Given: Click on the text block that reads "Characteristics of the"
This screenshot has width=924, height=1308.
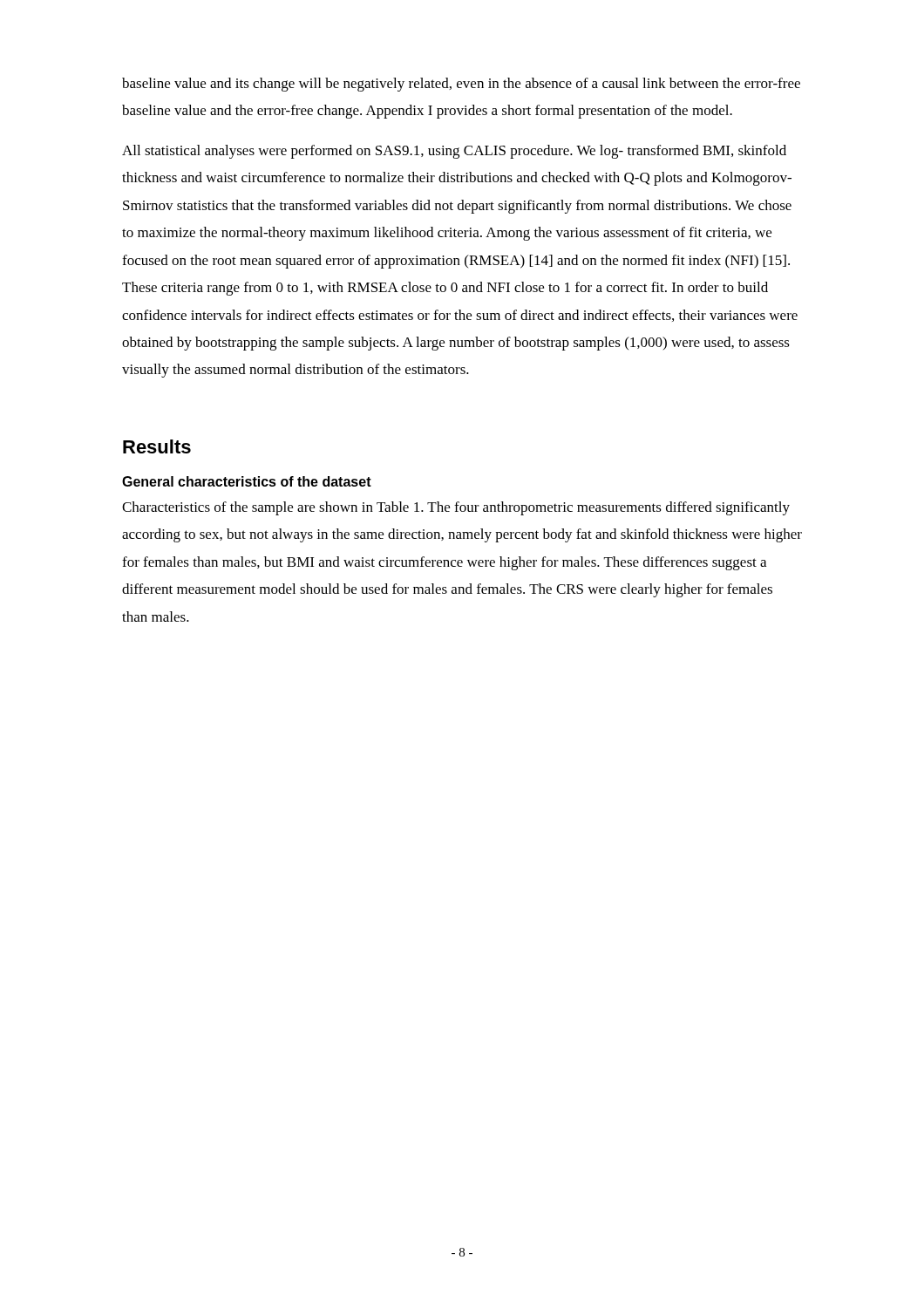Looking at the screenshot, I should (462, 562).
